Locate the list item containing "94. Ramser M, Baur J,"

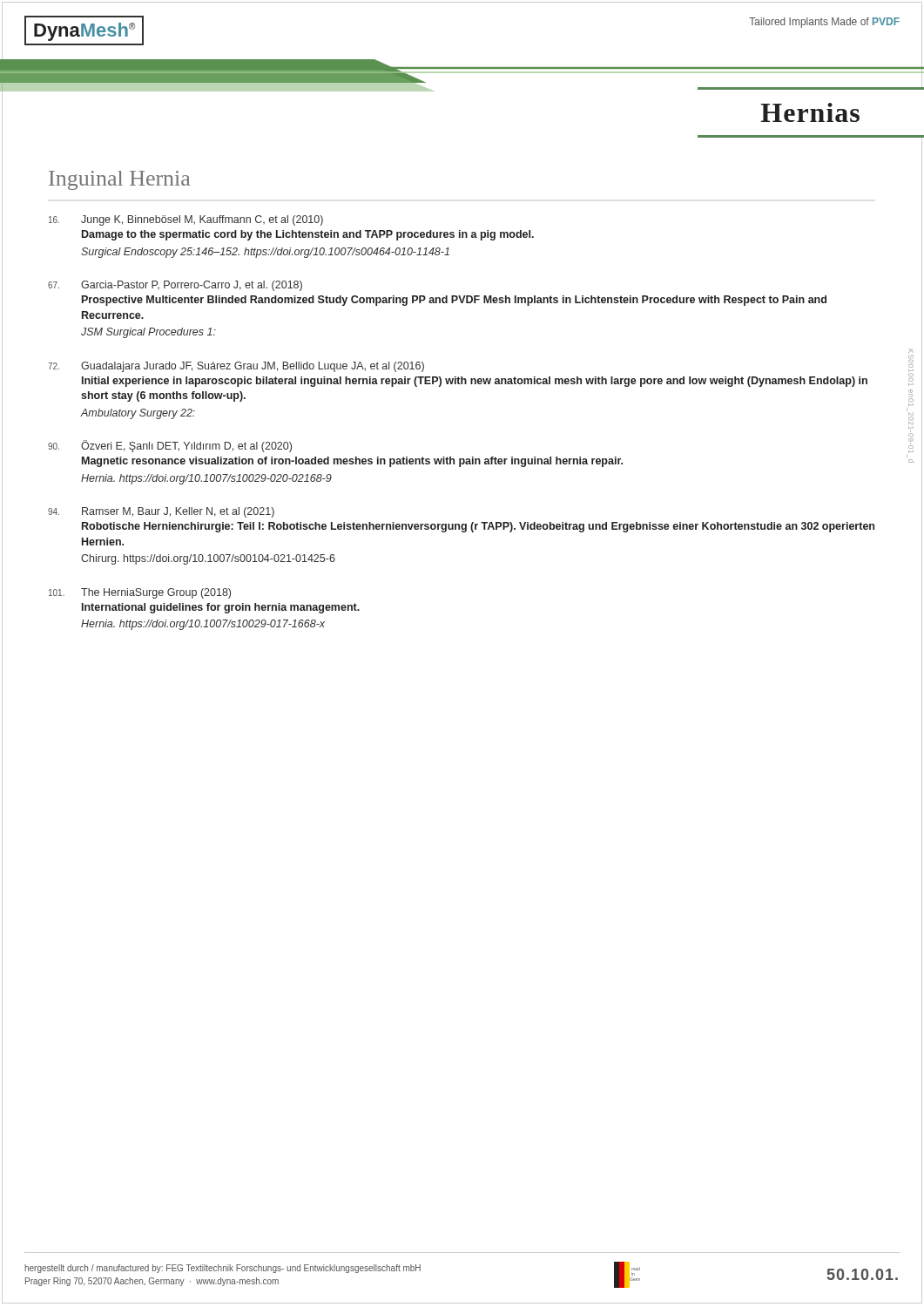coord(462,536)
